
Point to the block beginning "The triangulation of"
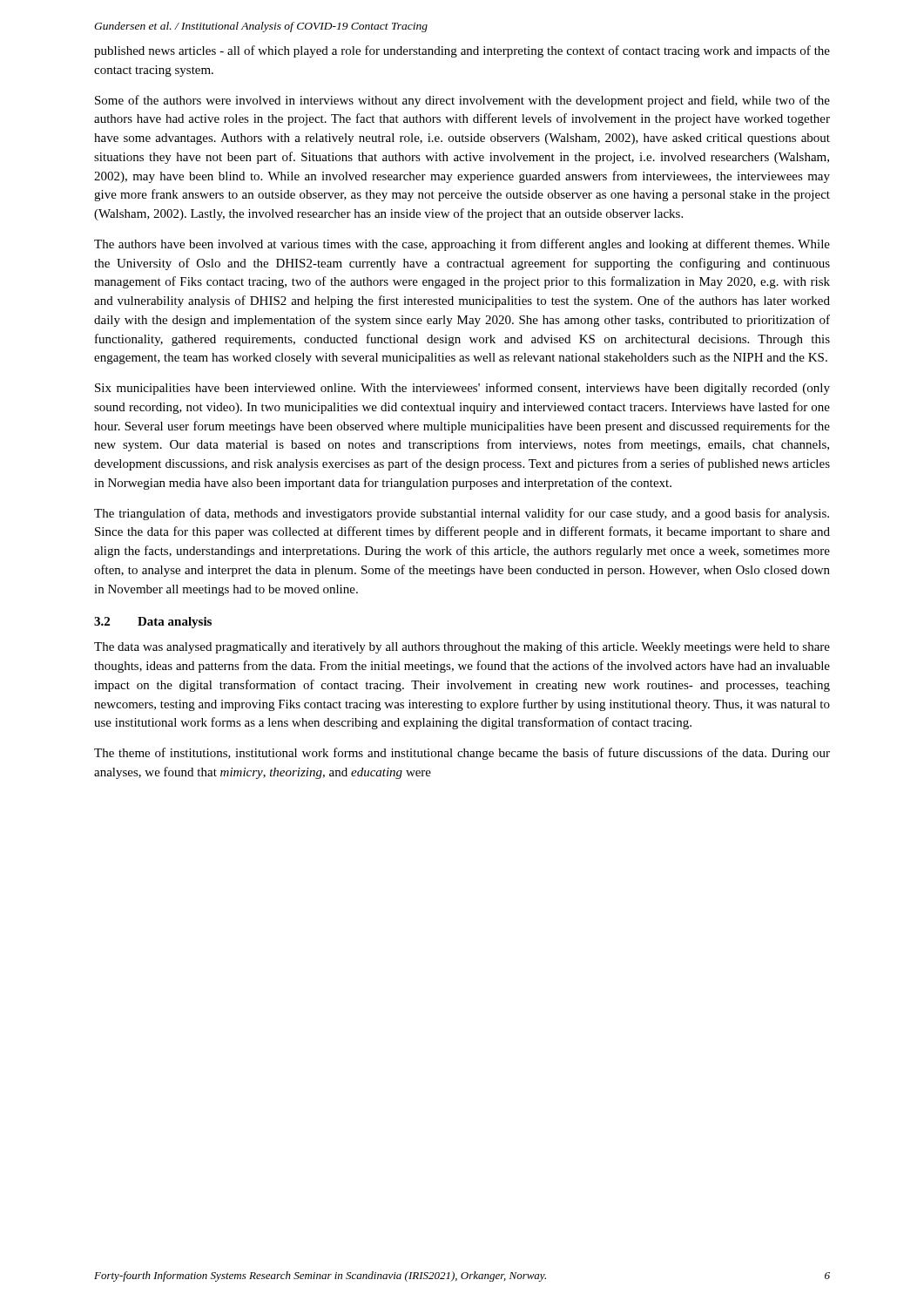462,551
